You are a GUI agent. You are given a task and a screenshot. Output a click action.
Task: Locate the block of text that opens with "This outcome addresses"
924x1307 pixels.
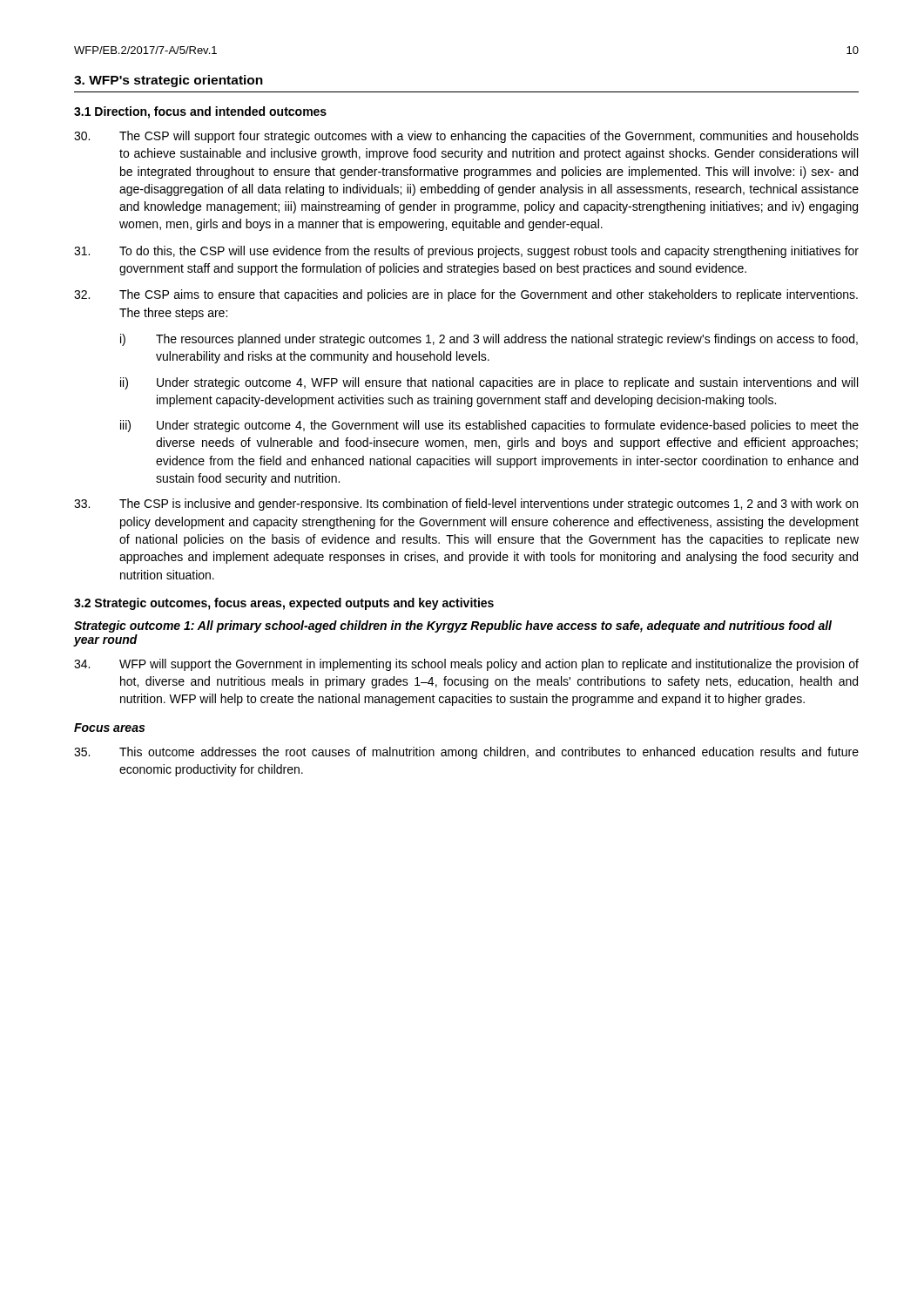click(x=466, y=761)
